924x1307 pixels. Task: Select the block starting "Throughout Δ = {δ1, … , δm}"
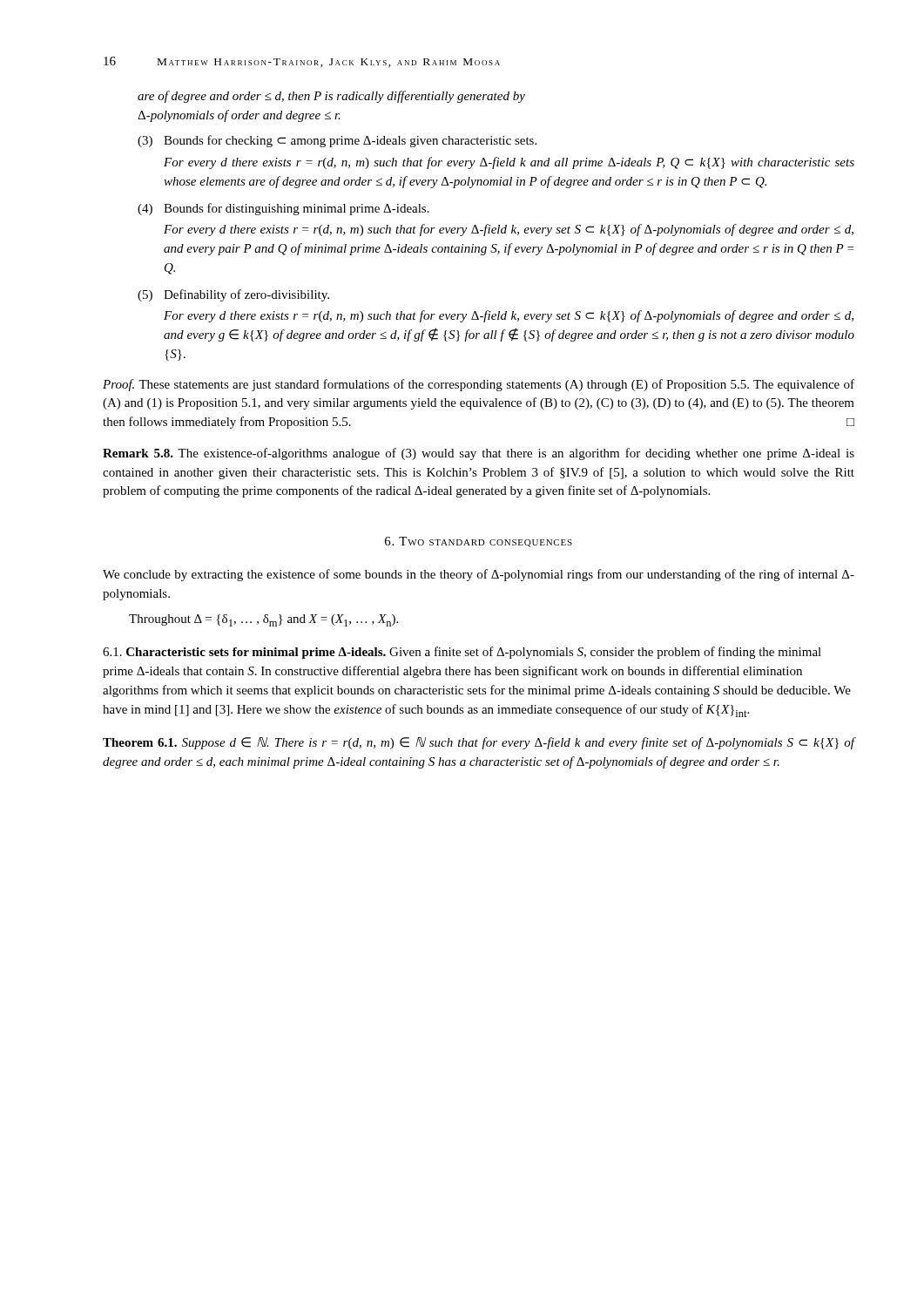click(x=264, y=621)
